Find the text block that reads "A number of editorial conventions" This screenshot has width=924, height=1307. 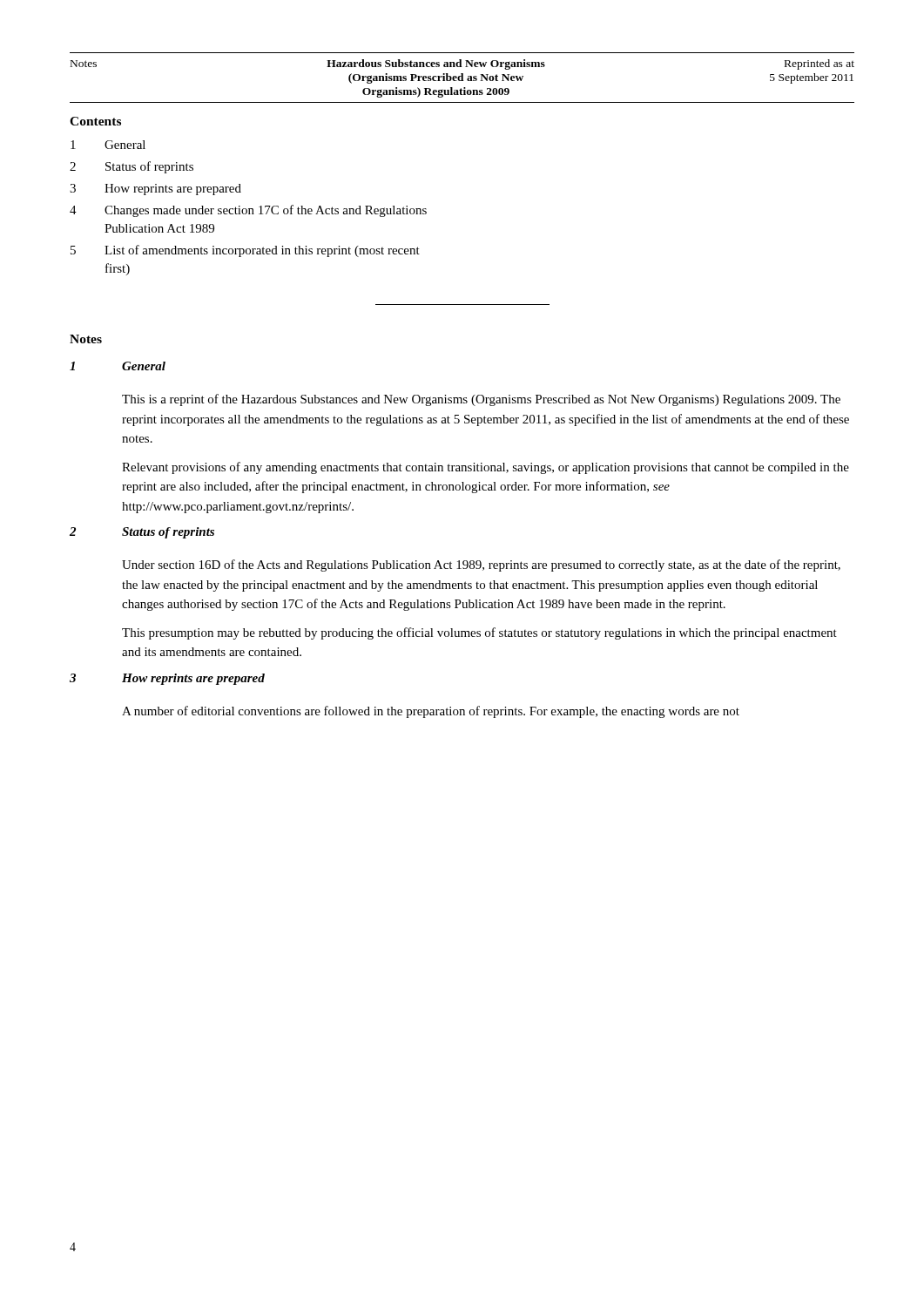tap(488, 711)
